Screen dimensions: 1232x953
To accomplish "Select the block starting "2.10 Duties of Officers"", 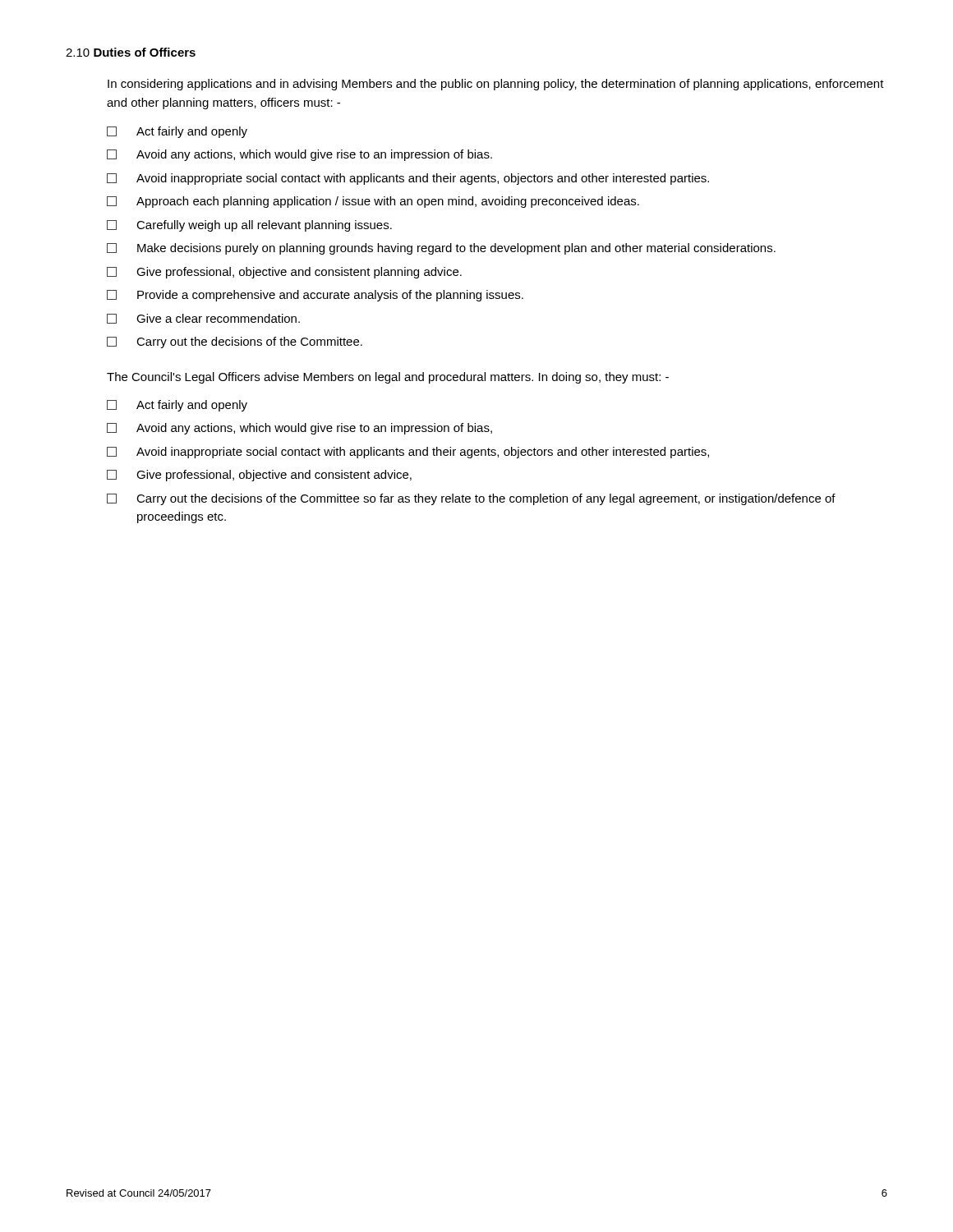I will pyautogui.click(x=131, y=52).
